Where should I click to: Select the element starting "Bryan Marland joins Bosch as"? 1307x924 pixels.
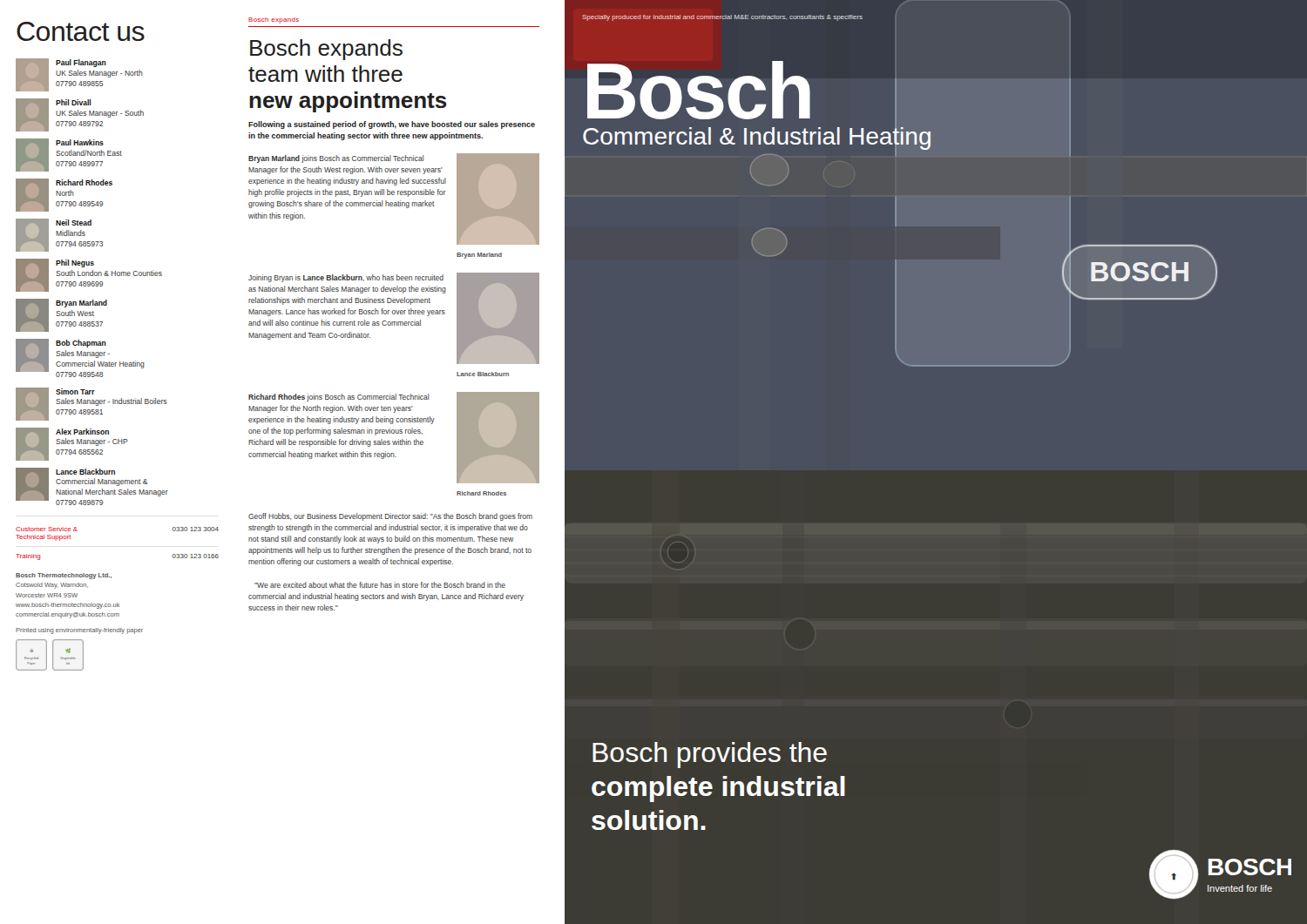point(347,187)
